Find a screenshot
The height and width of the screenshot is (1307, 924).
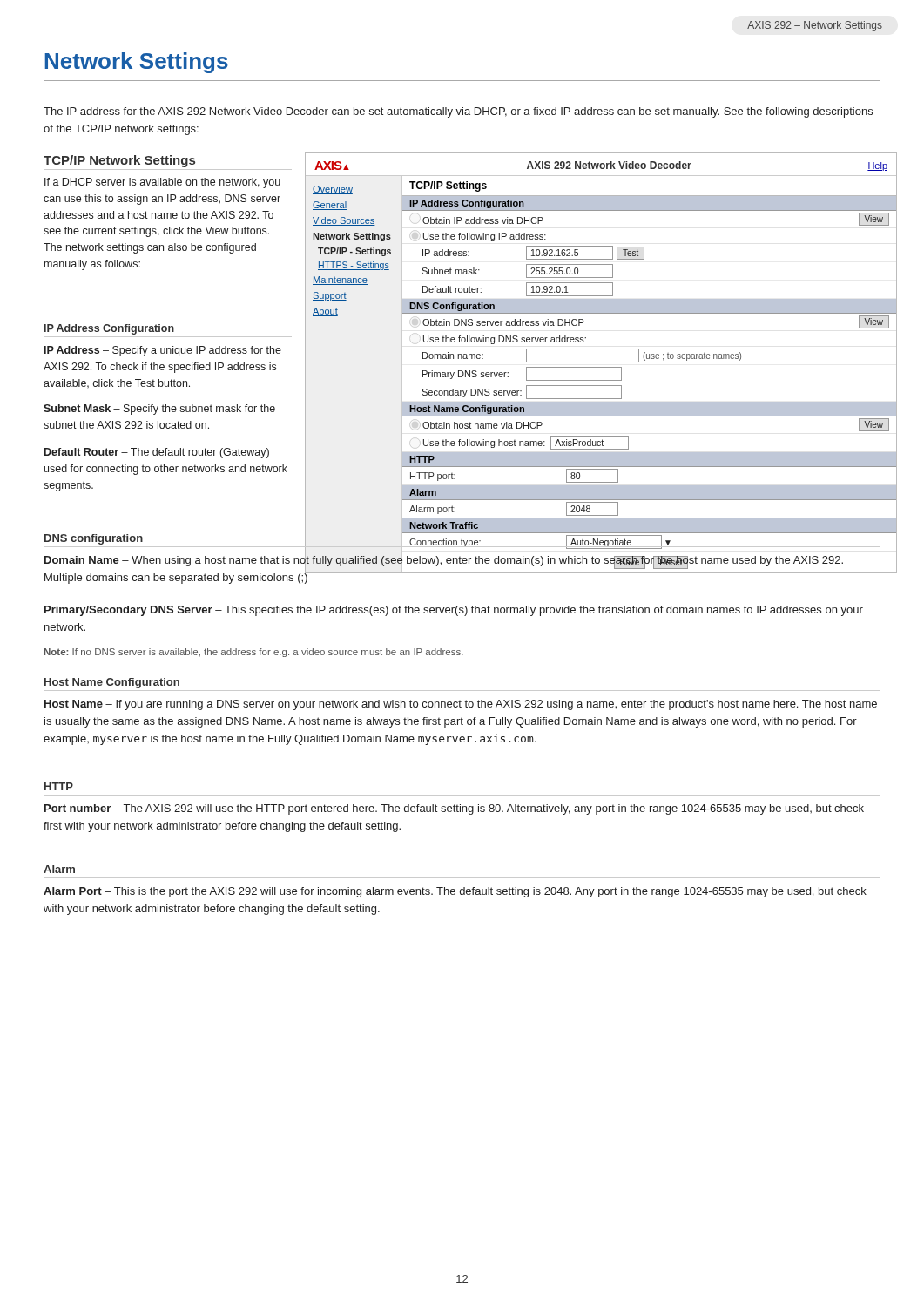point(601,363)
